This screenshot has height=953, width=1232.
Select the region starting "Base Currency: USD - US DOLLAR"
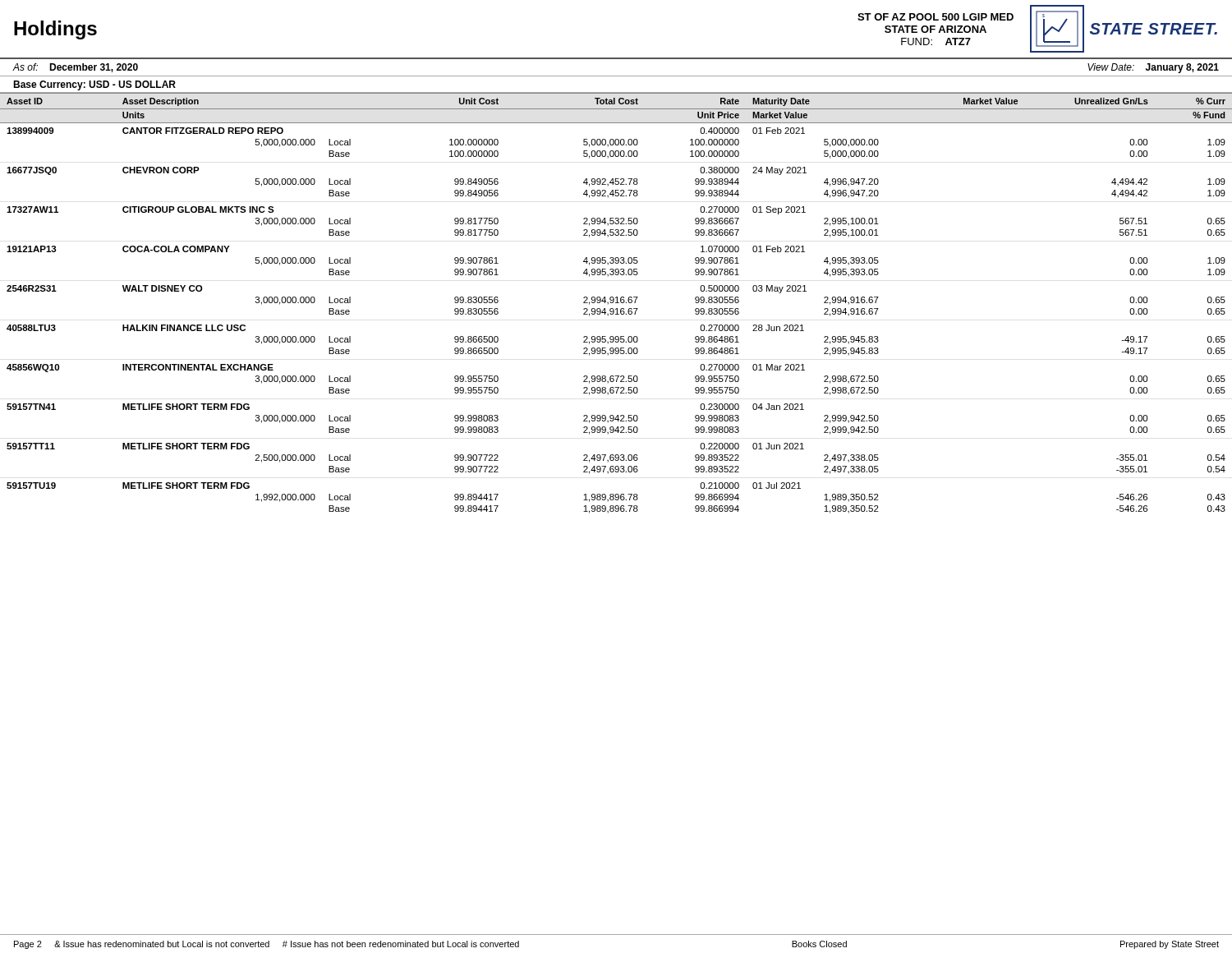[x=94, y=85]
